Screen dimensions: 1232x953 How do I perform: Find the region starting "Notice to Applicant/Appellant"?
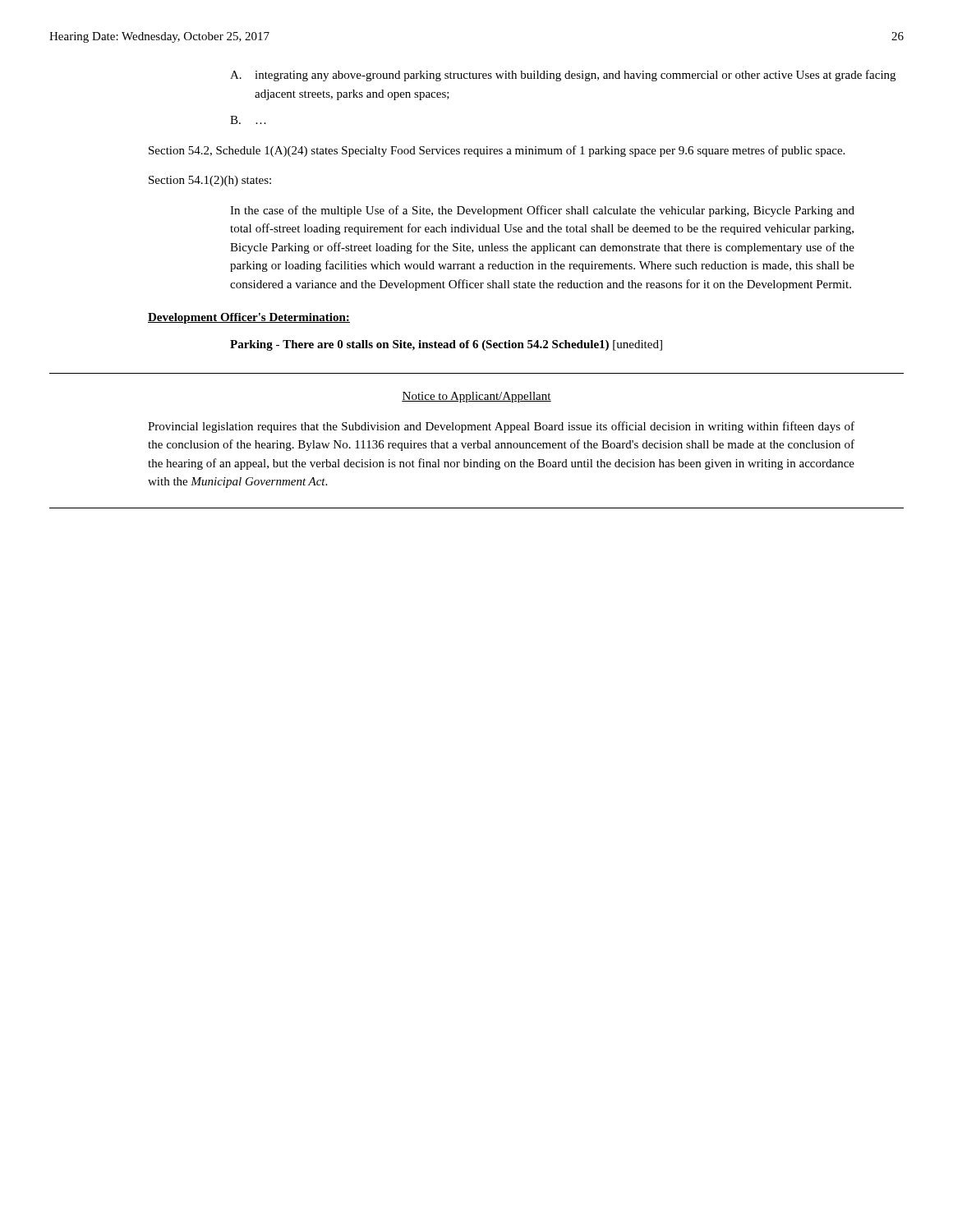coord(476,396)
